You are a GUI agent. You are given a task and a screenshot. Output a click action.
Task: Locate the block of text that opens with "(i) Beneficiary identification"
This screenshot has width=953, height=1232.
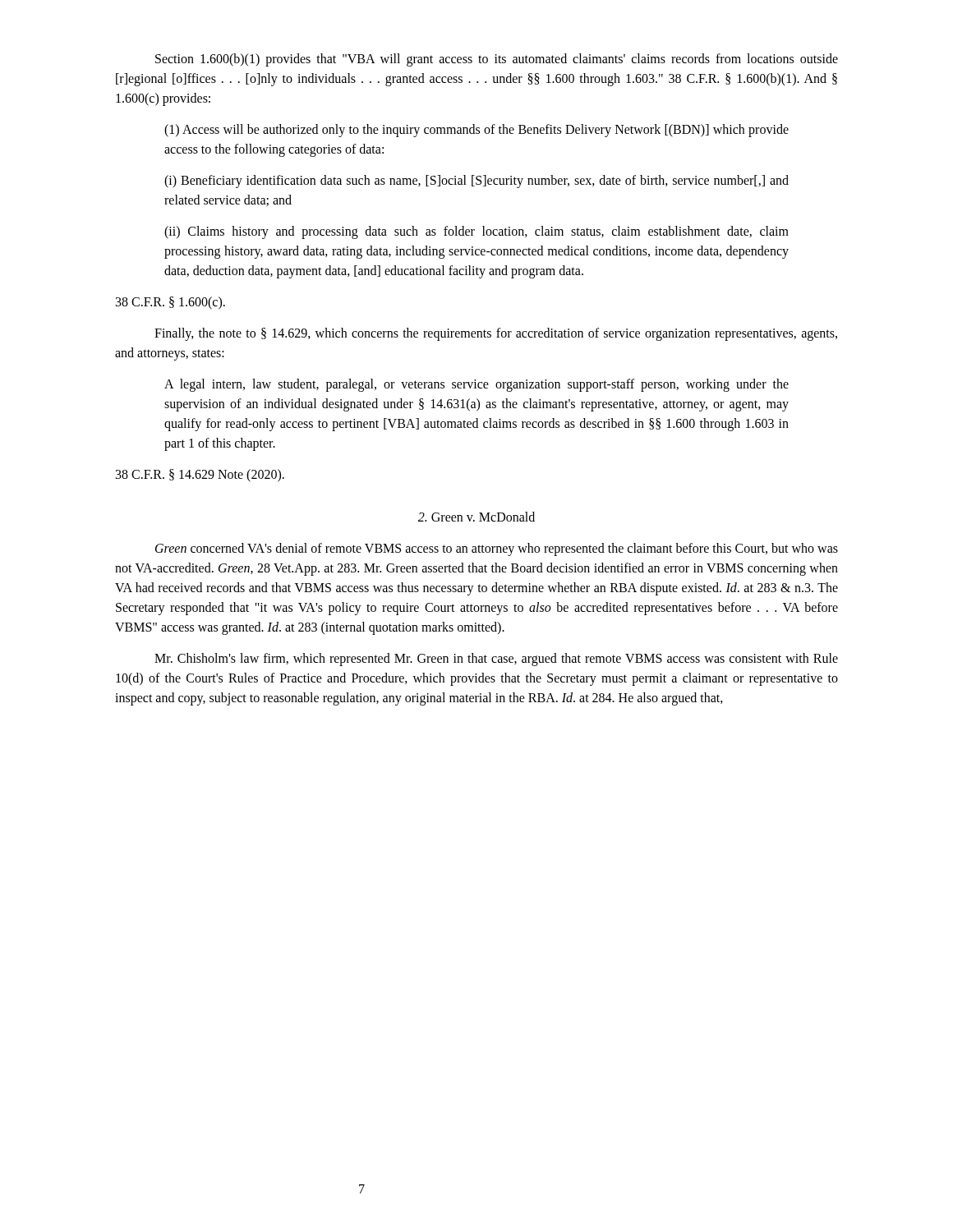click(x=476, y=191)
